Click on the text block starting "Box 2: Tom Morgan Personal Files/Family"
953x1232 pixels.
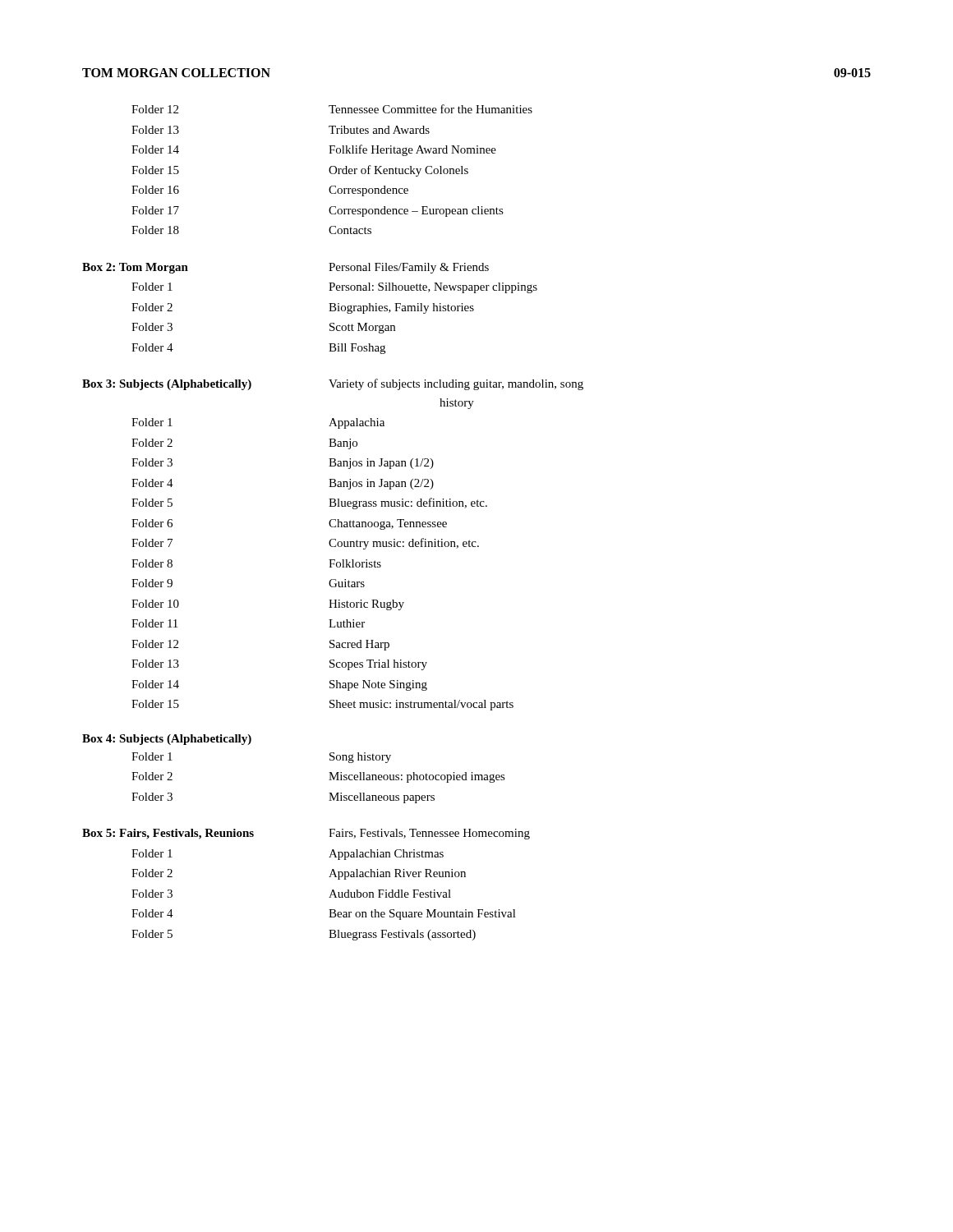click(x=476, y=267)
